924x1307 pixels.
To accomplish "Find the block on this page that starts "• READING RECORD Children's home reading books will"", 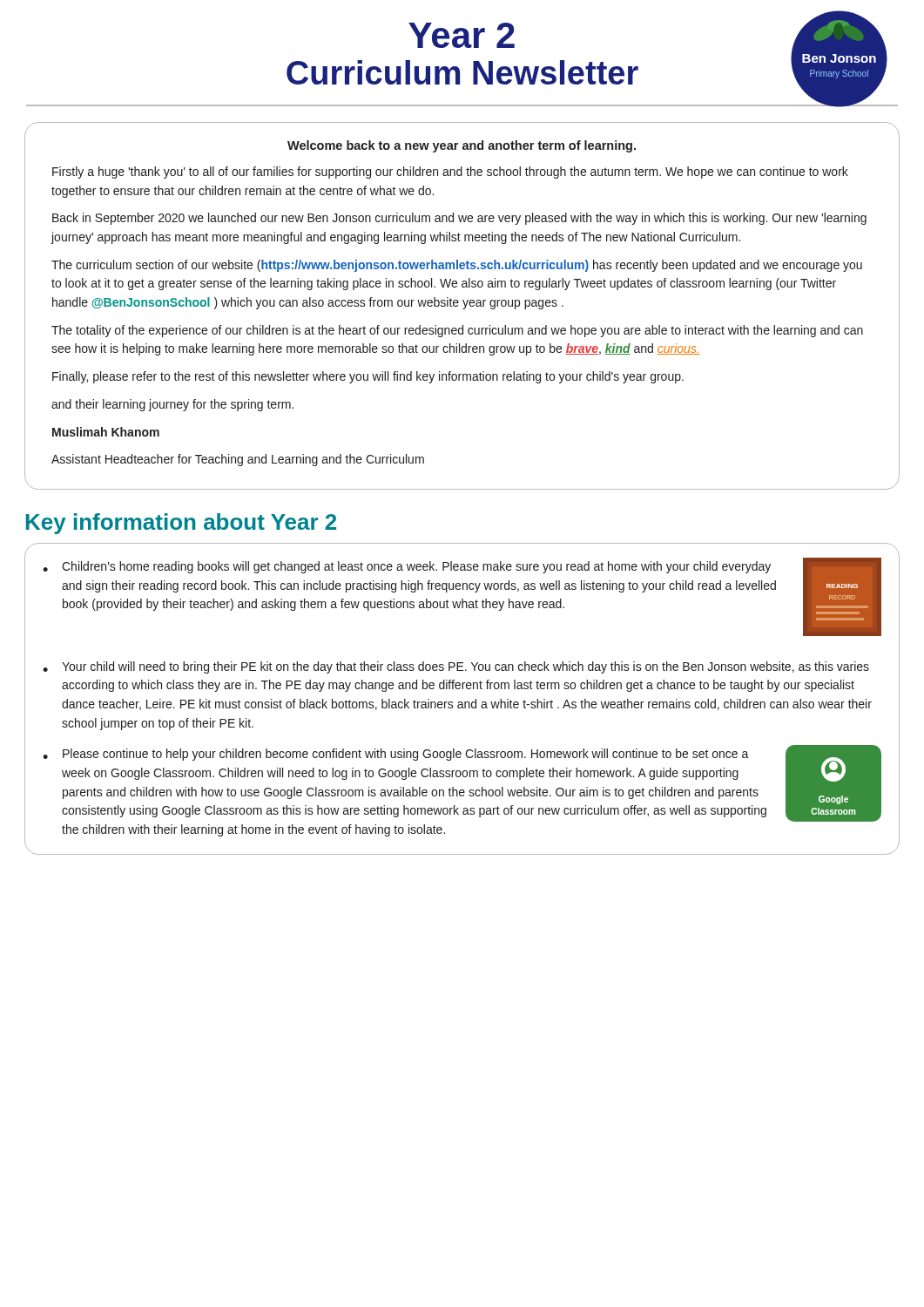I will [x=462, y=601].
